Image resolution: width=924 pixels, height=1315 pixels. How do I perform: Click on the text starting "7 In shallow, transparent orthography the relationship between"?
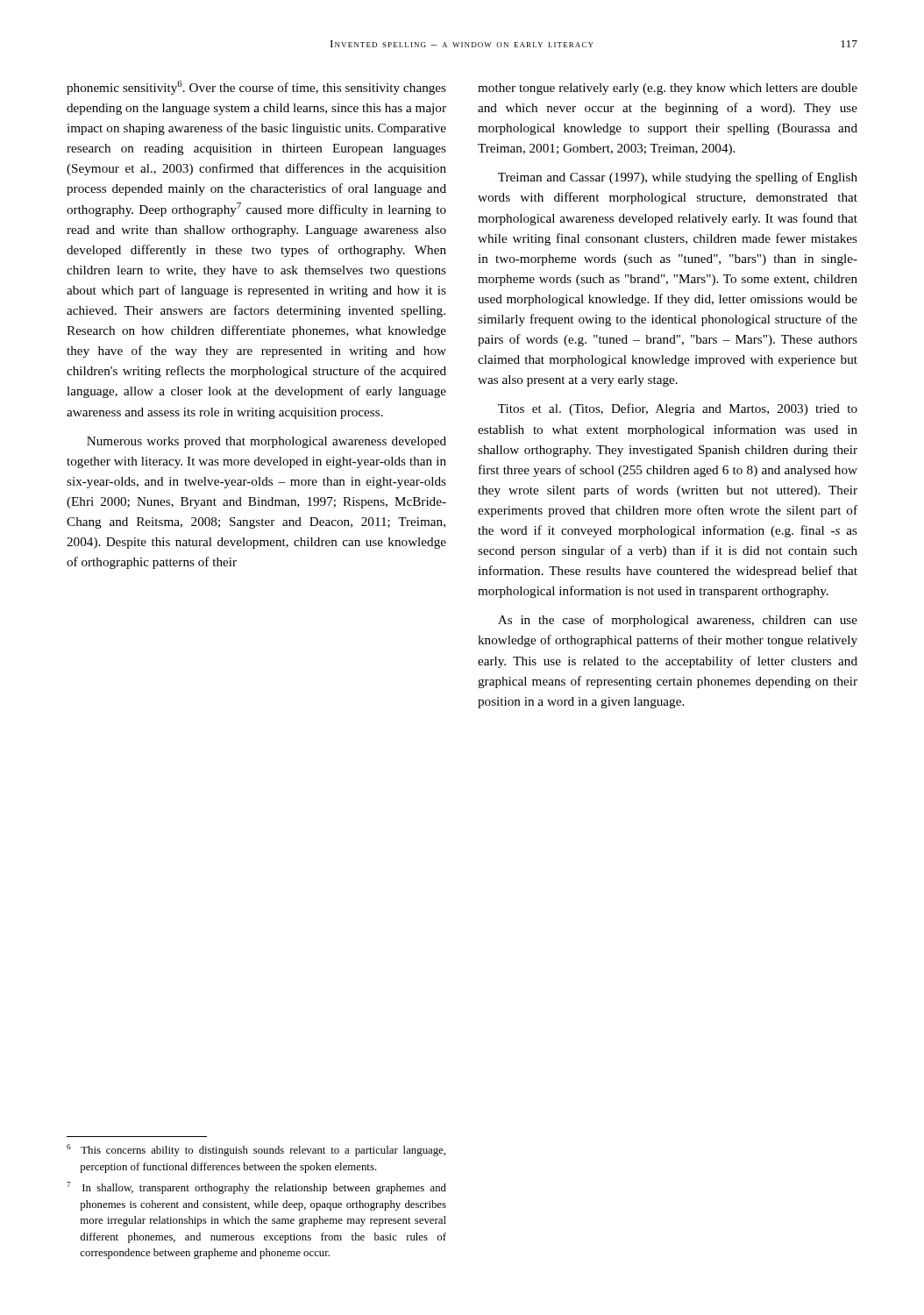256,1220
